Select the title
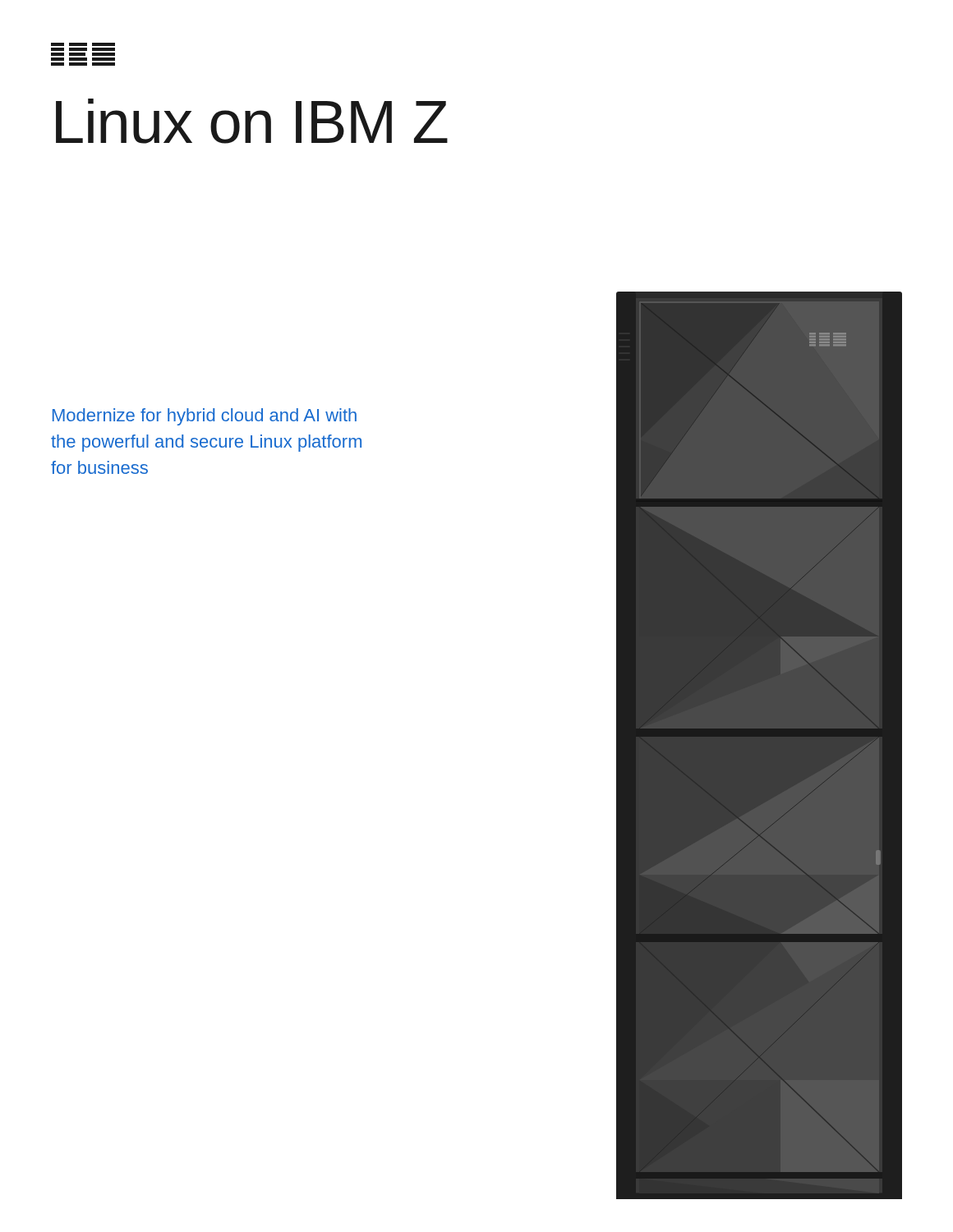This screenshot has height=1232, width=953. pyautogui.click(x=250, y=122)
